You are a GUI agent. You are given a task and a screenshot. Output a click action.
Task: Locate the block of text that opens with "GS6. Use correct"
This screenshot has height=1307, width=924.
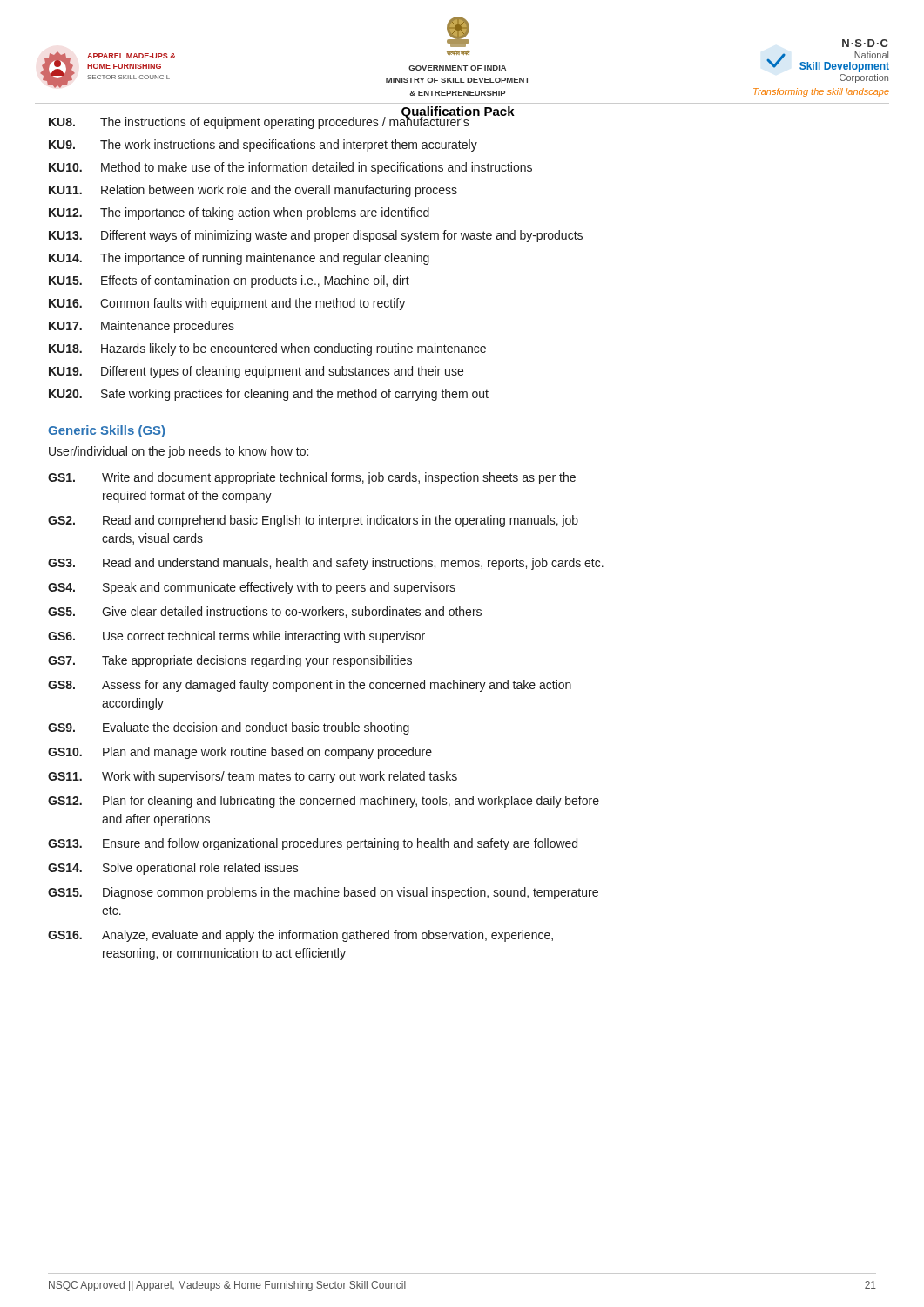pyautogui.click(x=236, y=637)
